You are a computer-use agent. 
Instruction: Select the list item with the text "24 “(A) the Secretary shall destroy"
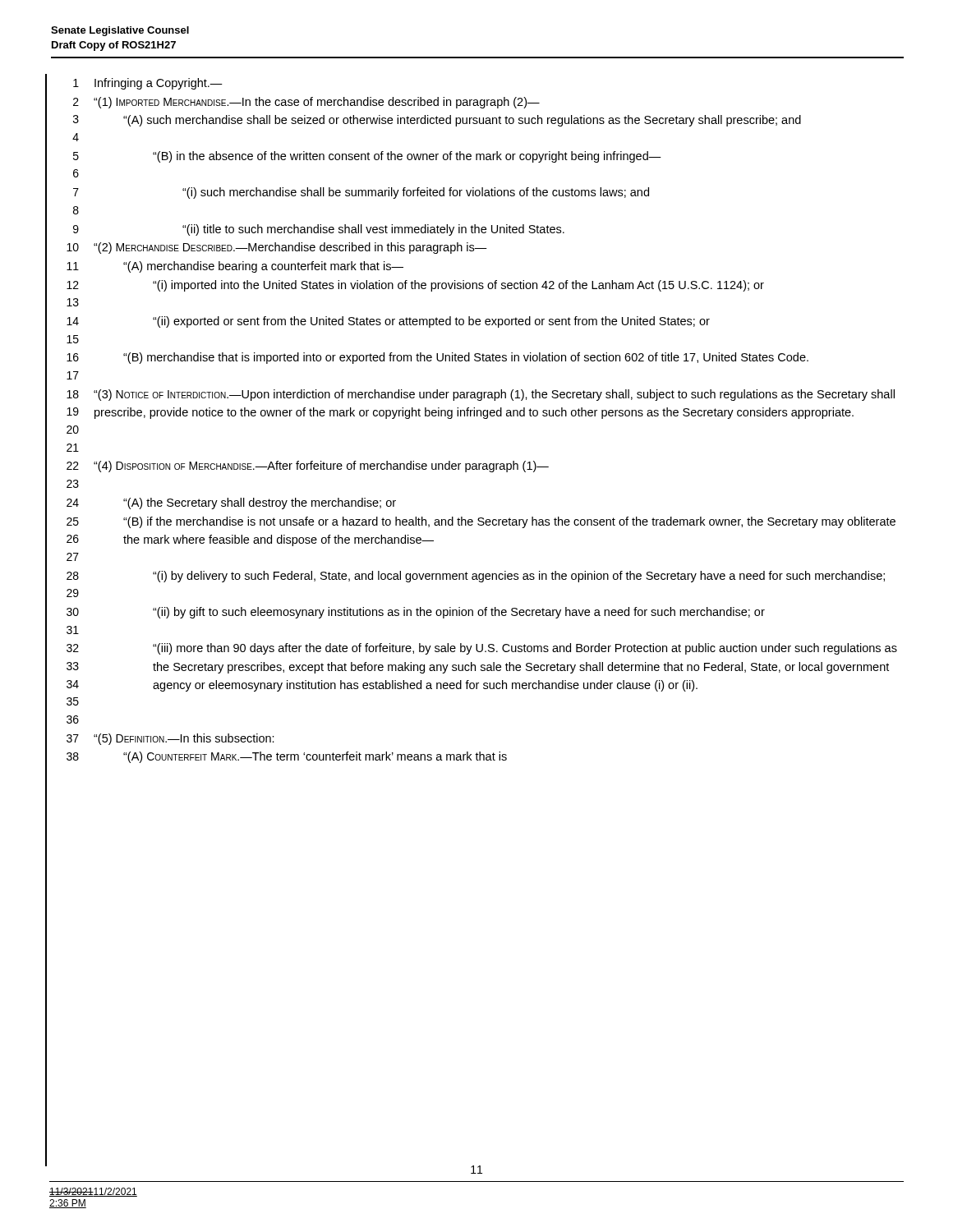(x=231, y=503)
